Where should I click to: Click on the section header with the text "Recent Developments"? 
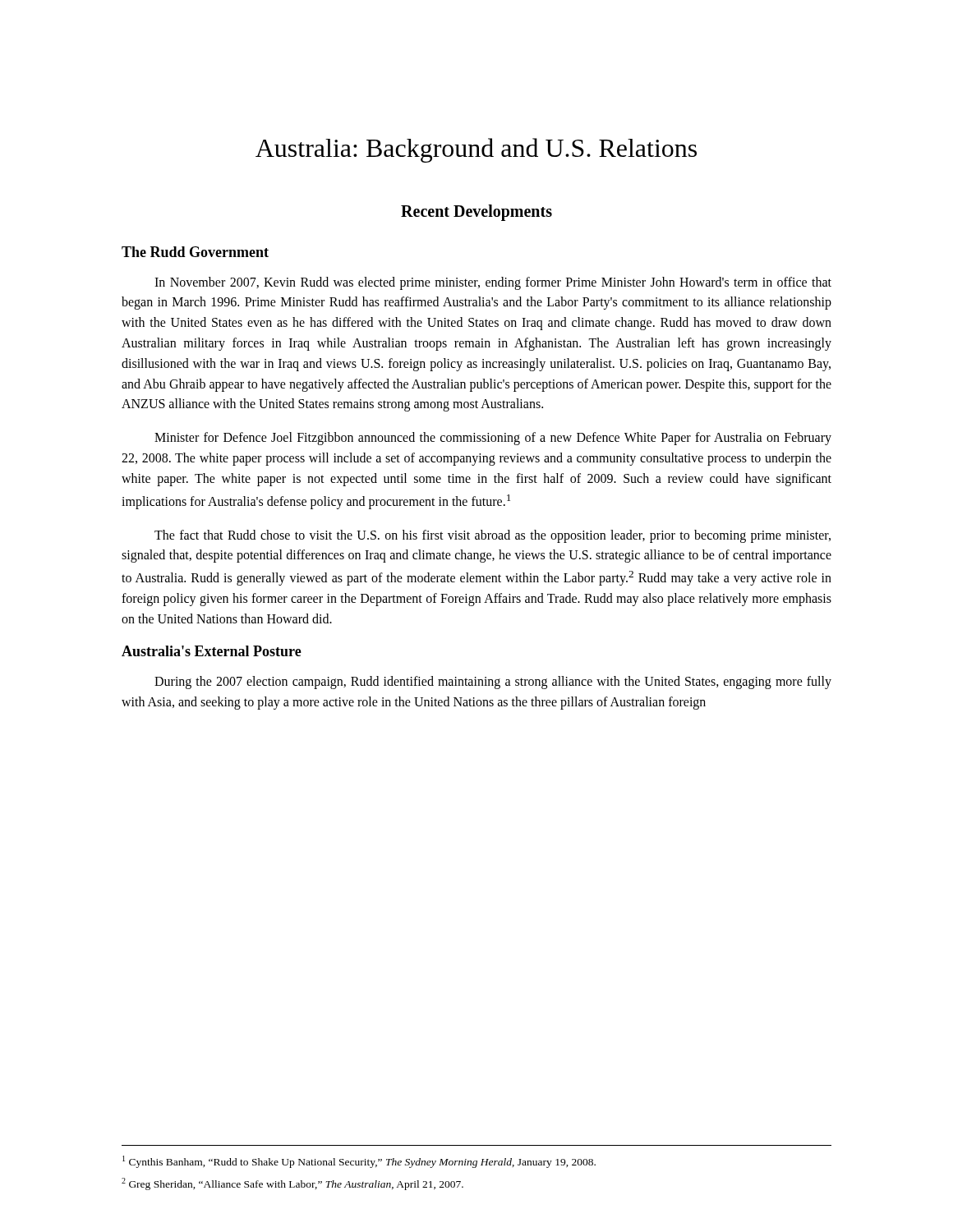point(476,211)
